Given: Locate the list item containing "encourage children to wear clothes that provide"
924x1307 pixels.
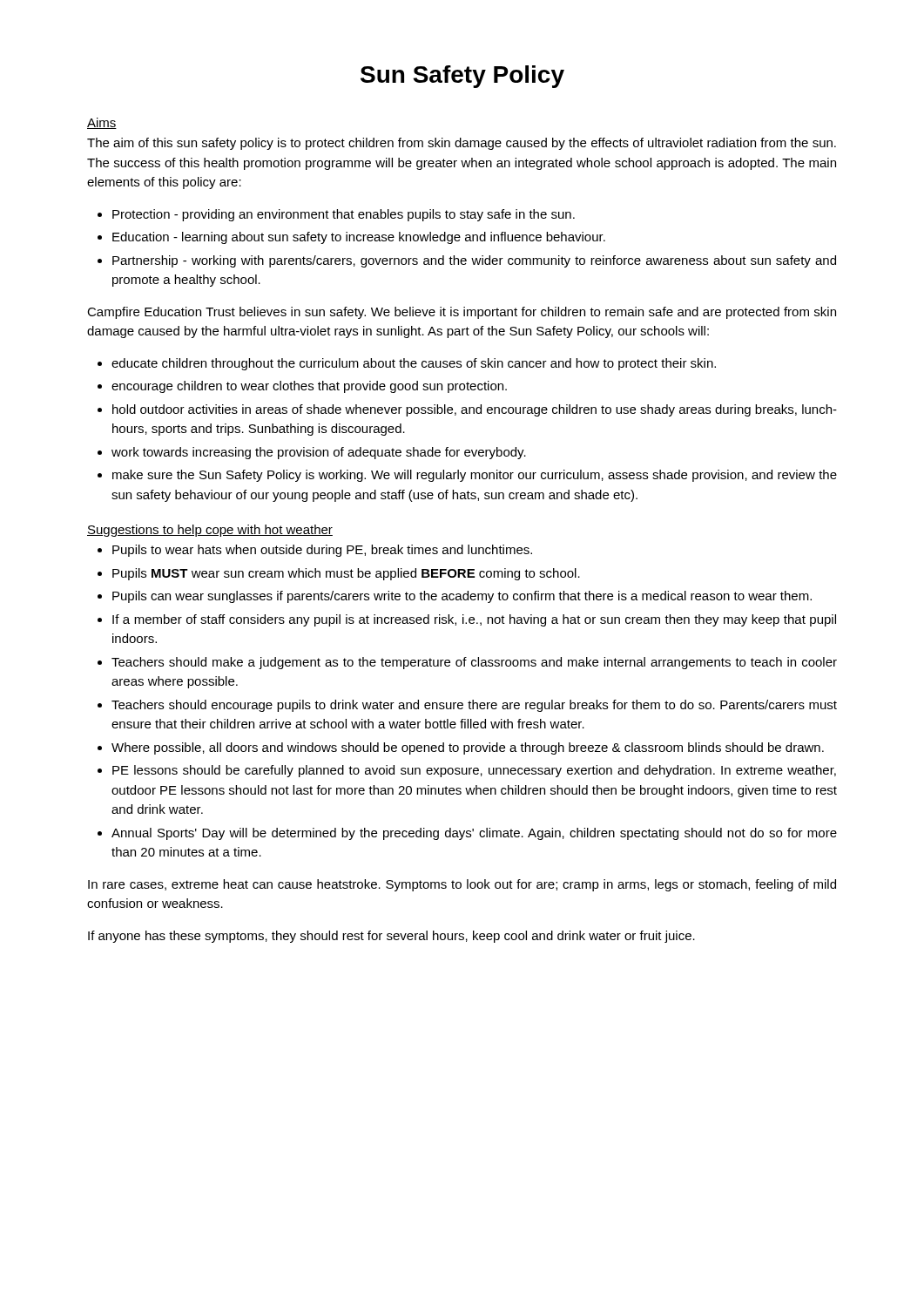Looking at the screenshot, I should 310,386.
